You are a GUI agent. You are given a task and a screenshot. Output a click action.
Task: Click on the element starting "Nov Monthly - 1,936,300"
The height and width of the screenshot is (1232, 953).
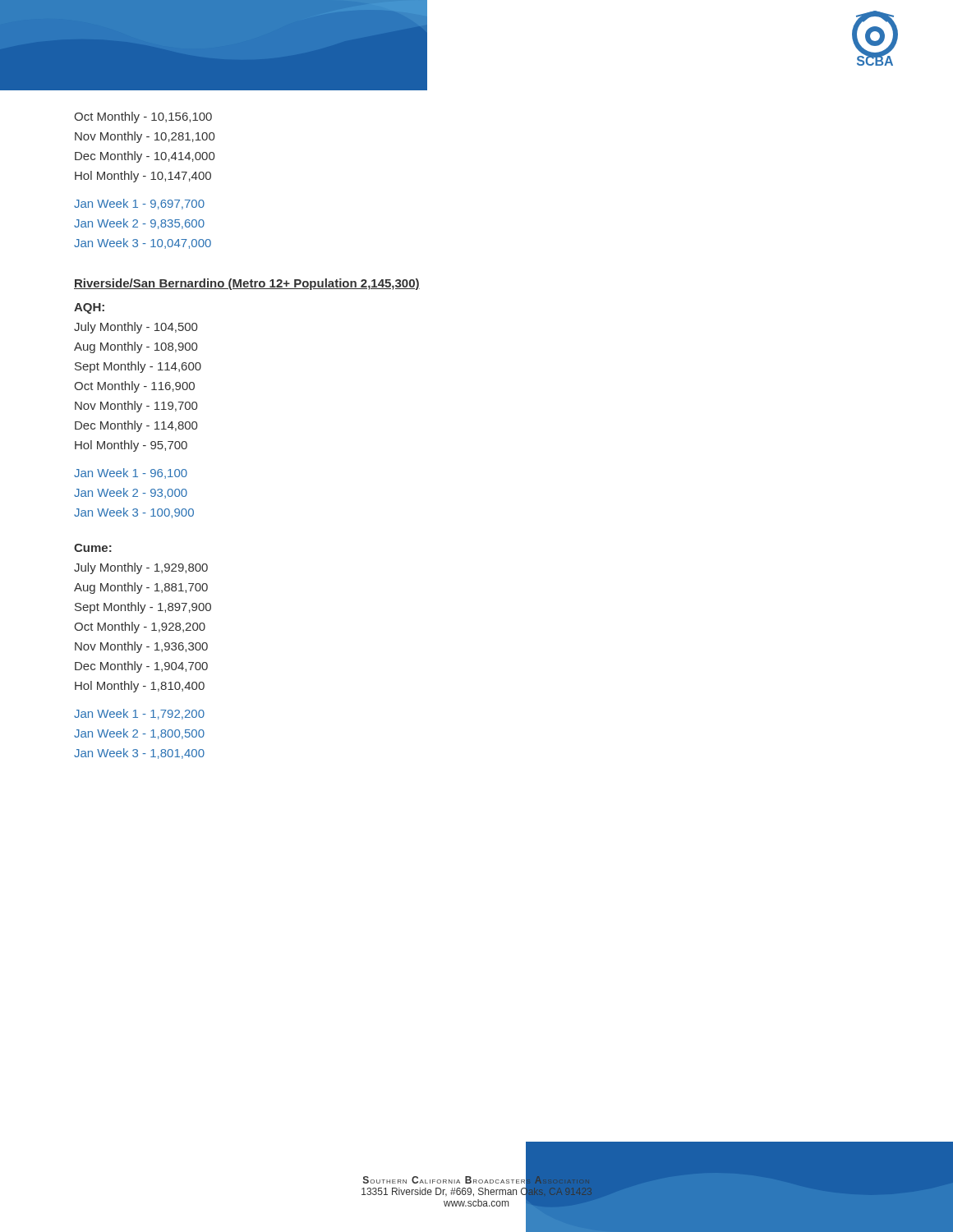pyautogui.click(x=141, y=646)
